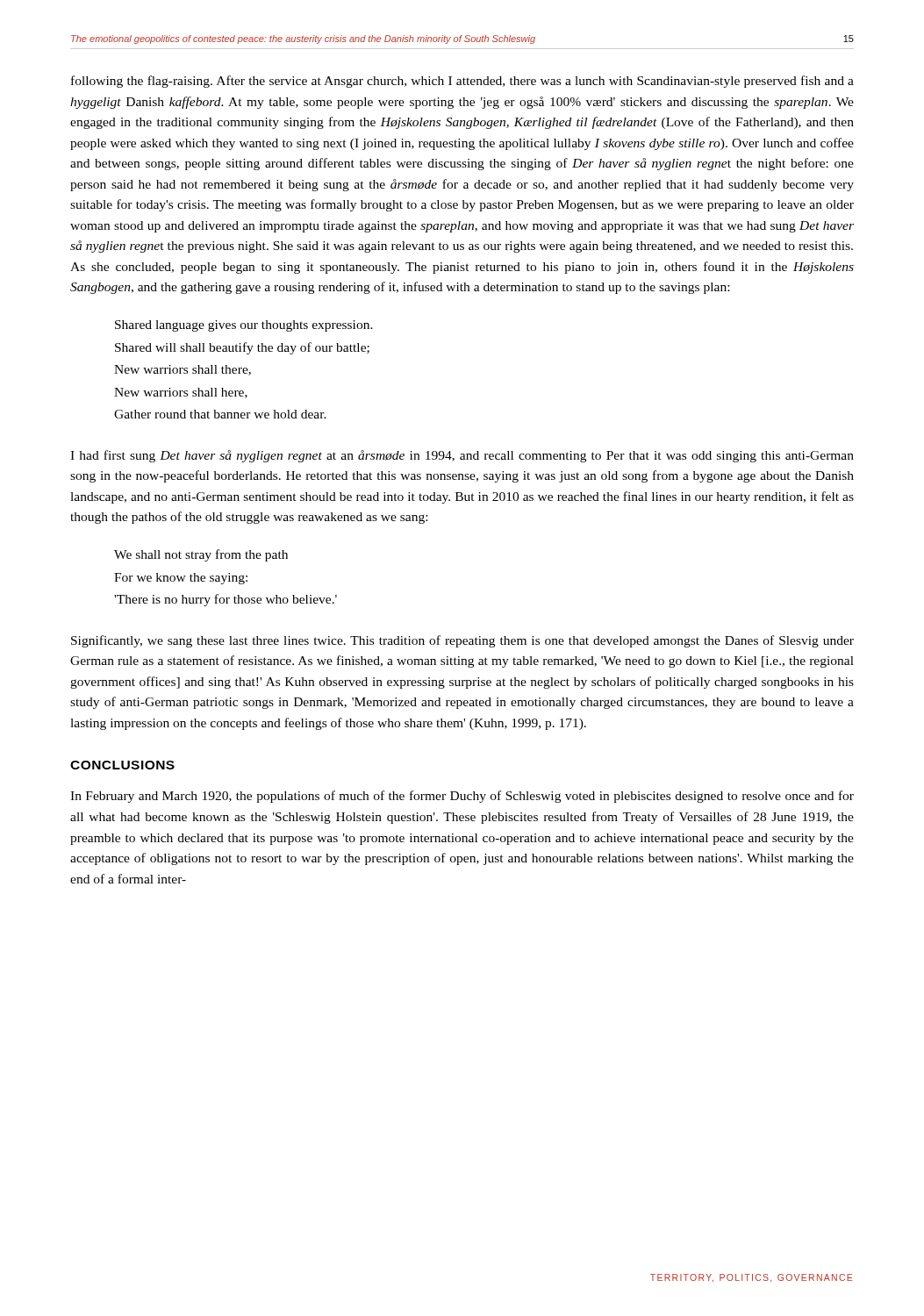Viewport: 924px width, 1316px height.
Task: Click the passage that begins "I had first sung Det"
Action: point(462,486)
